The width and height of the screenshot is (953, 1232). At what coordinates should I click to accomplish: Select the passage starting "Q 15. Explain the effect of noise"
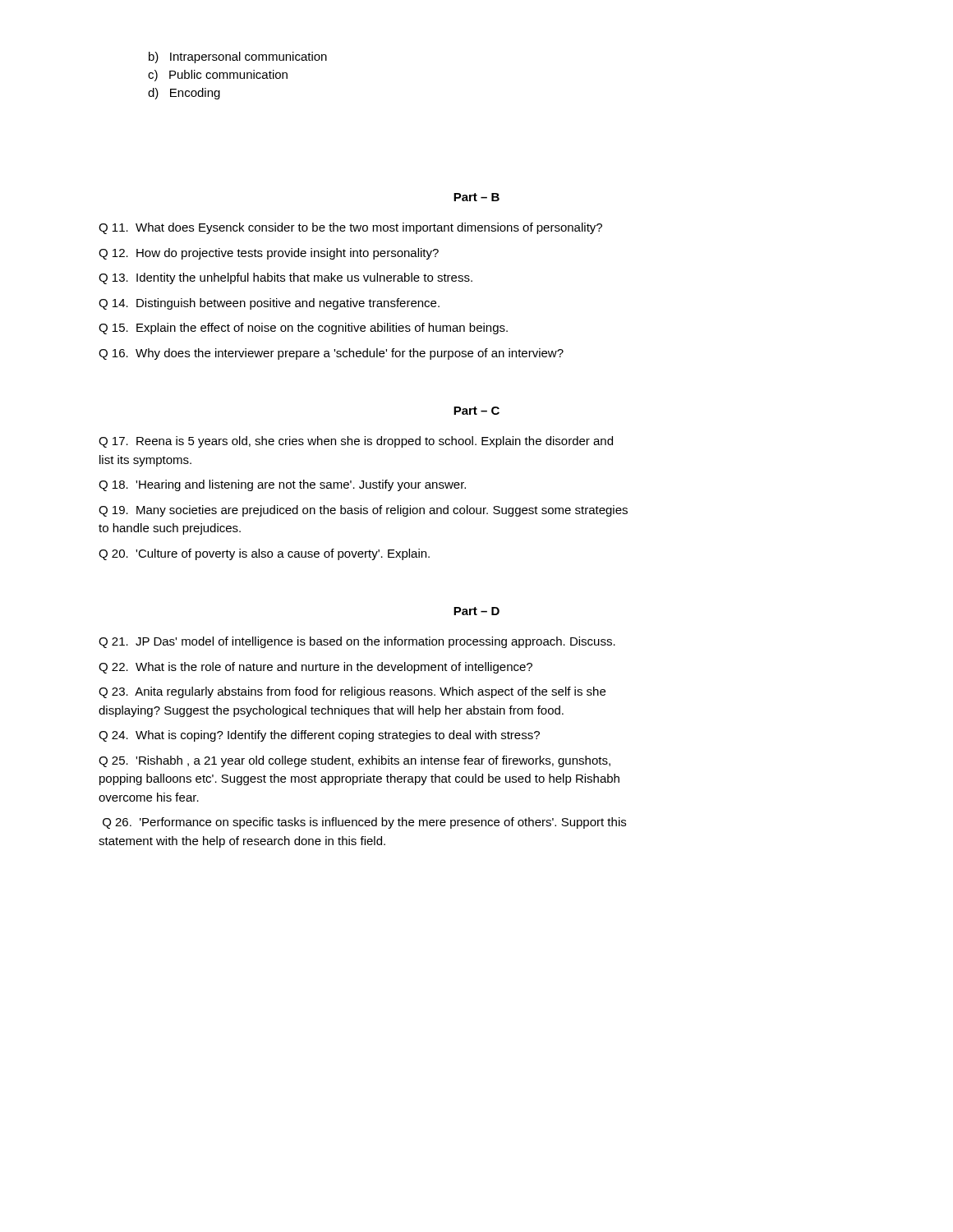point(304,327)
